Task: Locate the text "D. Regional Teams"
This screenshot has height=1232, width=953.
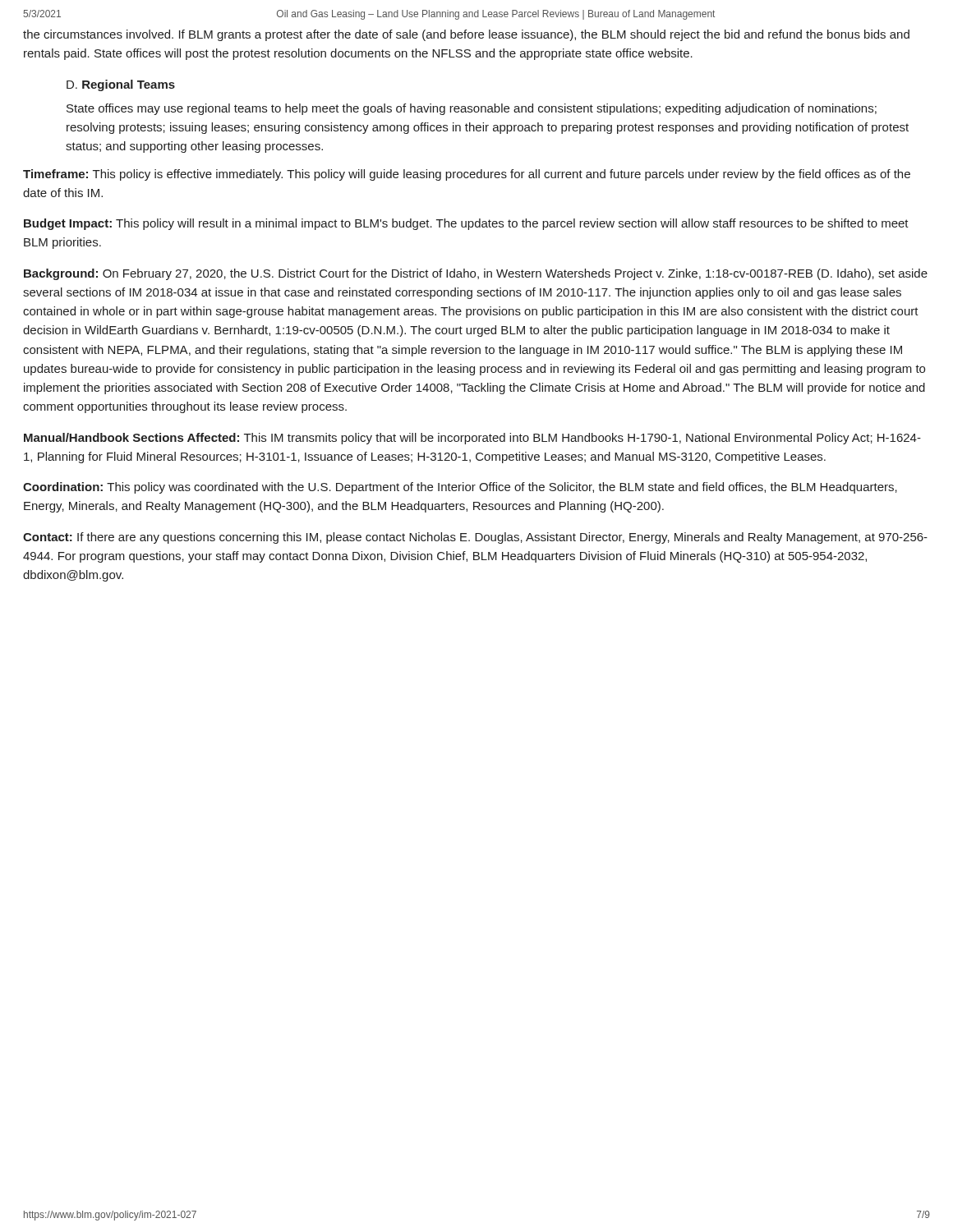Action: pos(120,84)
